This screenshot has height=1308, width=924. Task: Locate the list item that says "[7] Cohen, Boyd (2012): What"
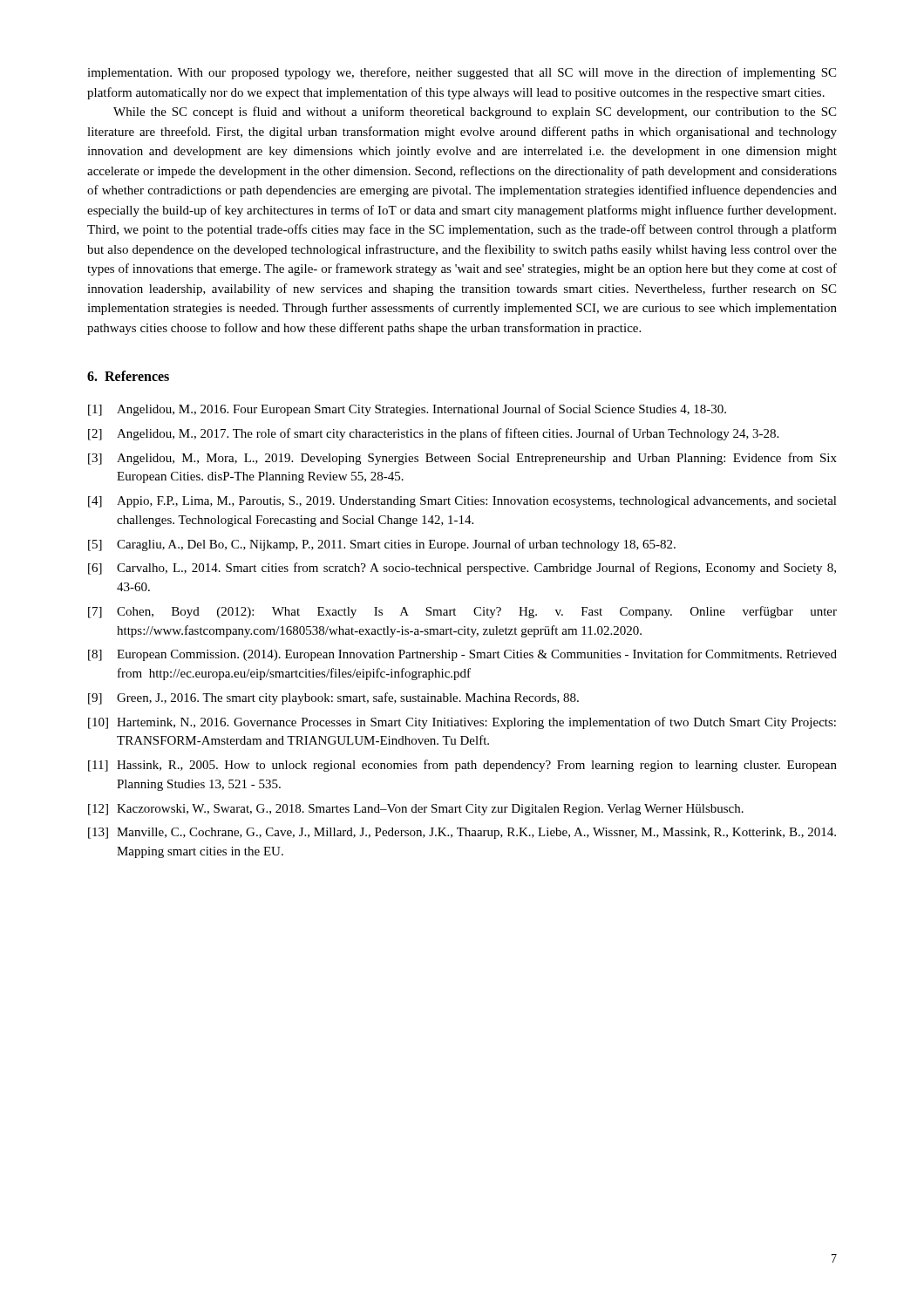462,621
